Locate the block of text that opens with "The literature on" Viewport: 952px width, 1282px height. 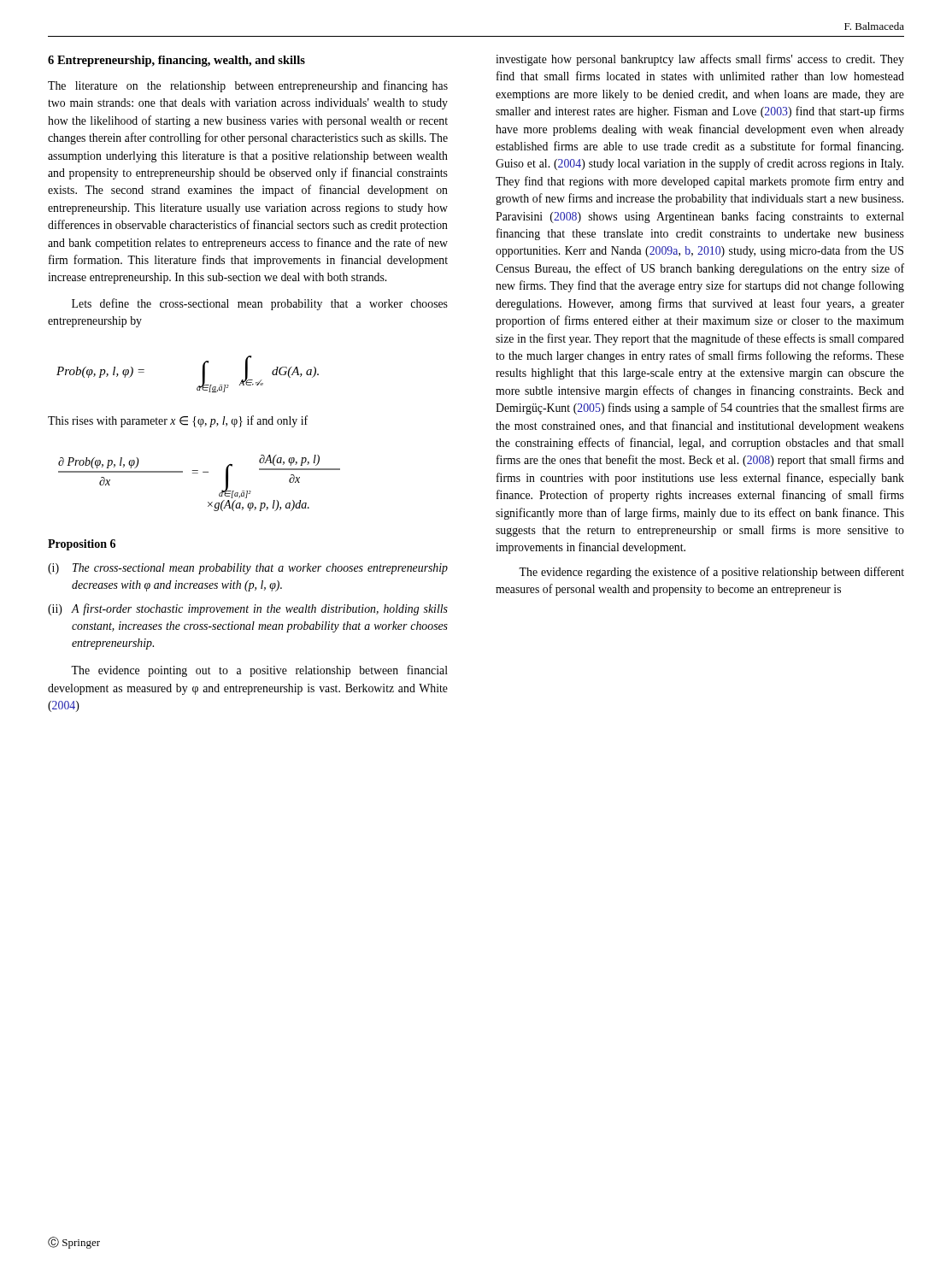coord(248,182)
